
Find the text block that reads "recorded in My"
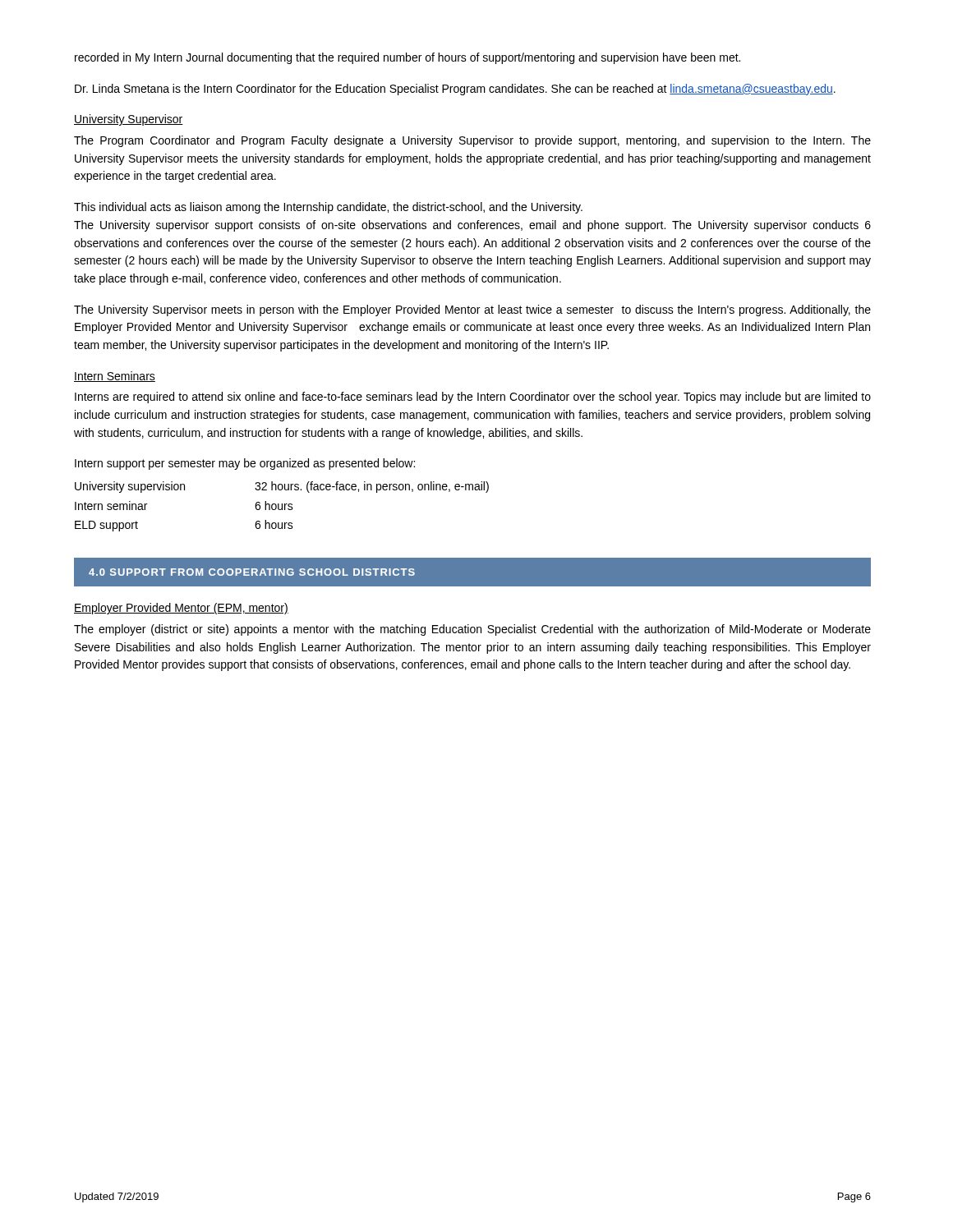(x=408, y=57)
